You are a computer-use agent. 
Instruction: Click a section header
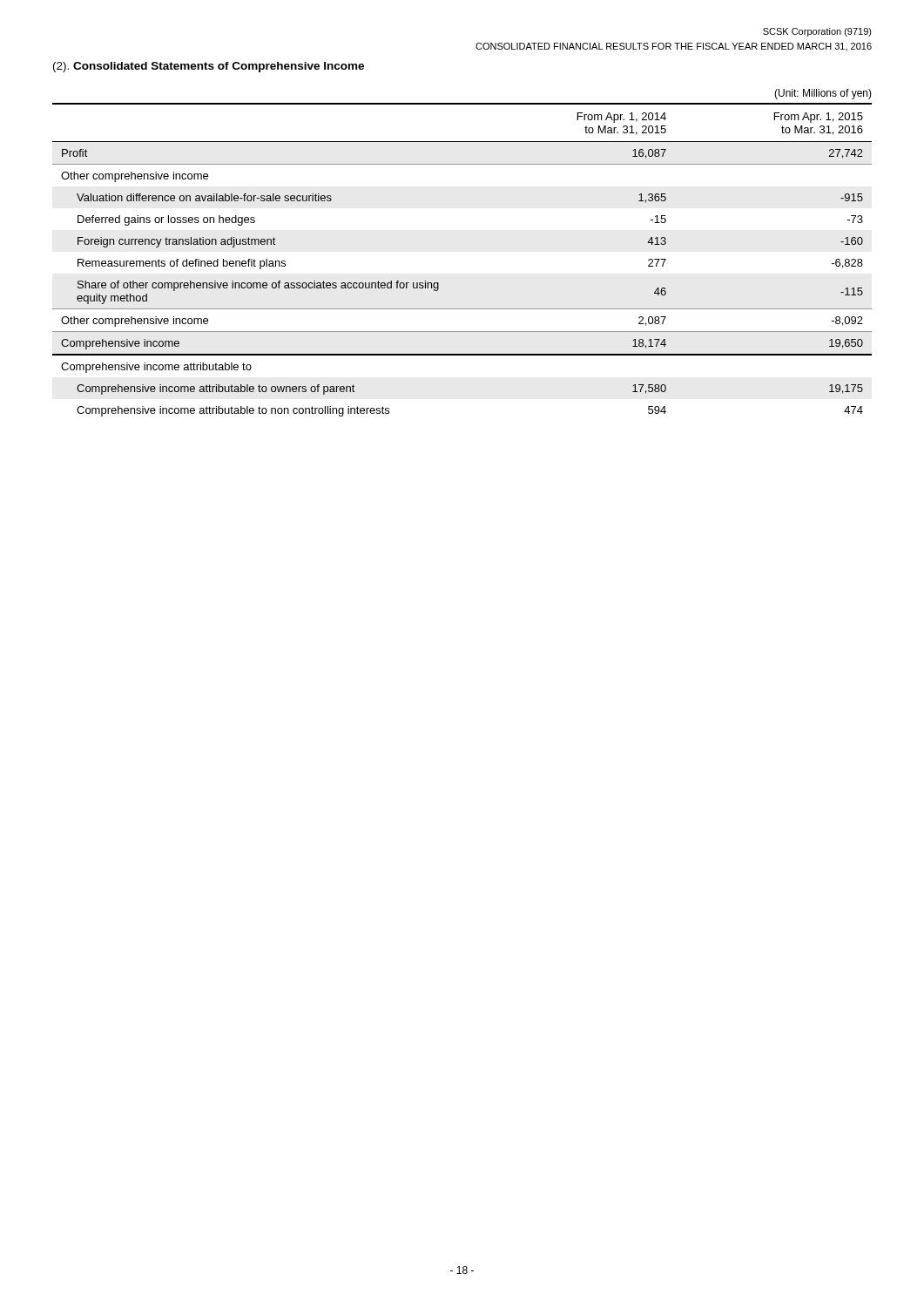208,66
